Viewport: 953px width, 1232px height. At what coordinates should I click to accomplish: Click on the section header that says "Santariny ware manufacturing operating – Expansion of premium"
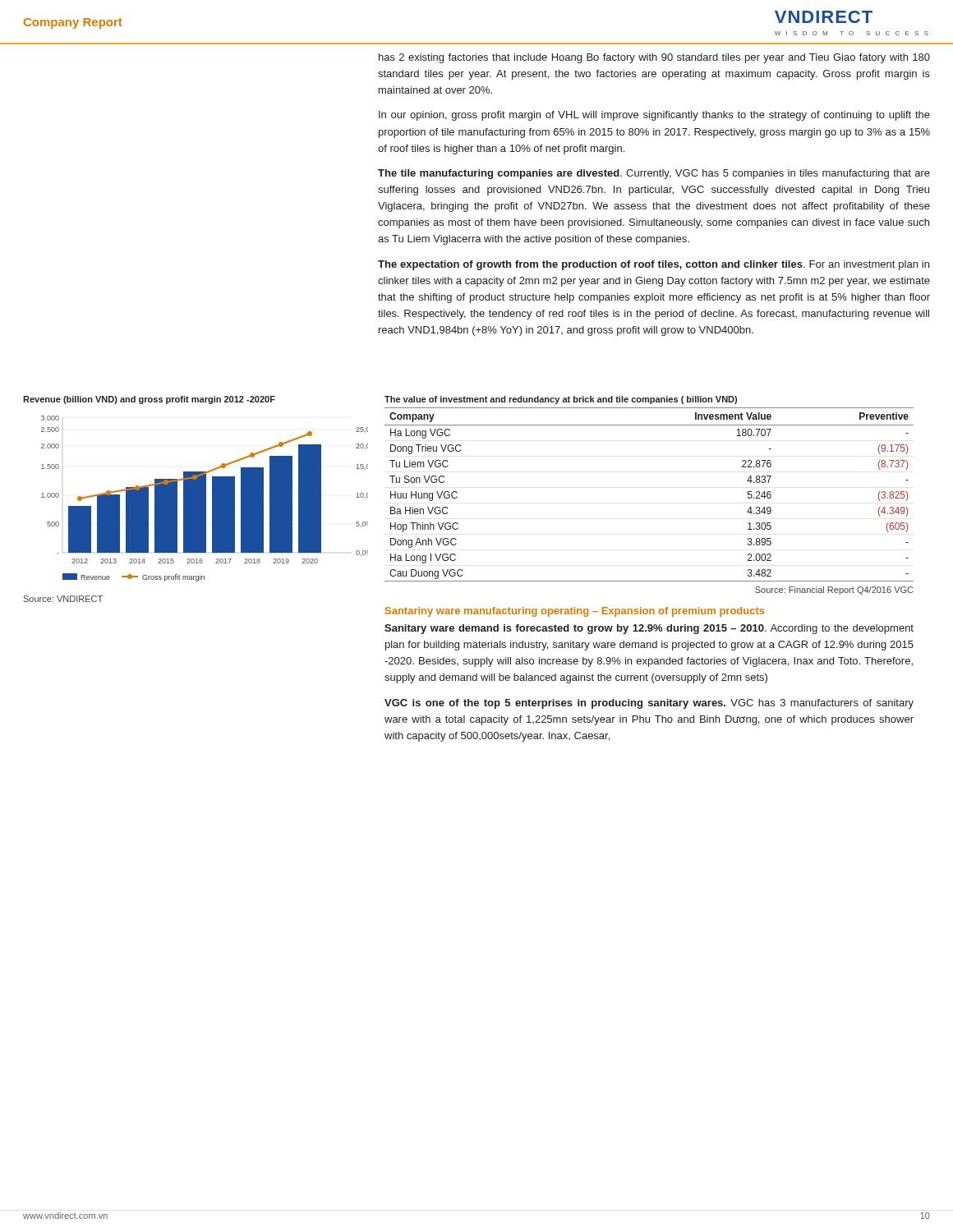[x=575, y=611]
